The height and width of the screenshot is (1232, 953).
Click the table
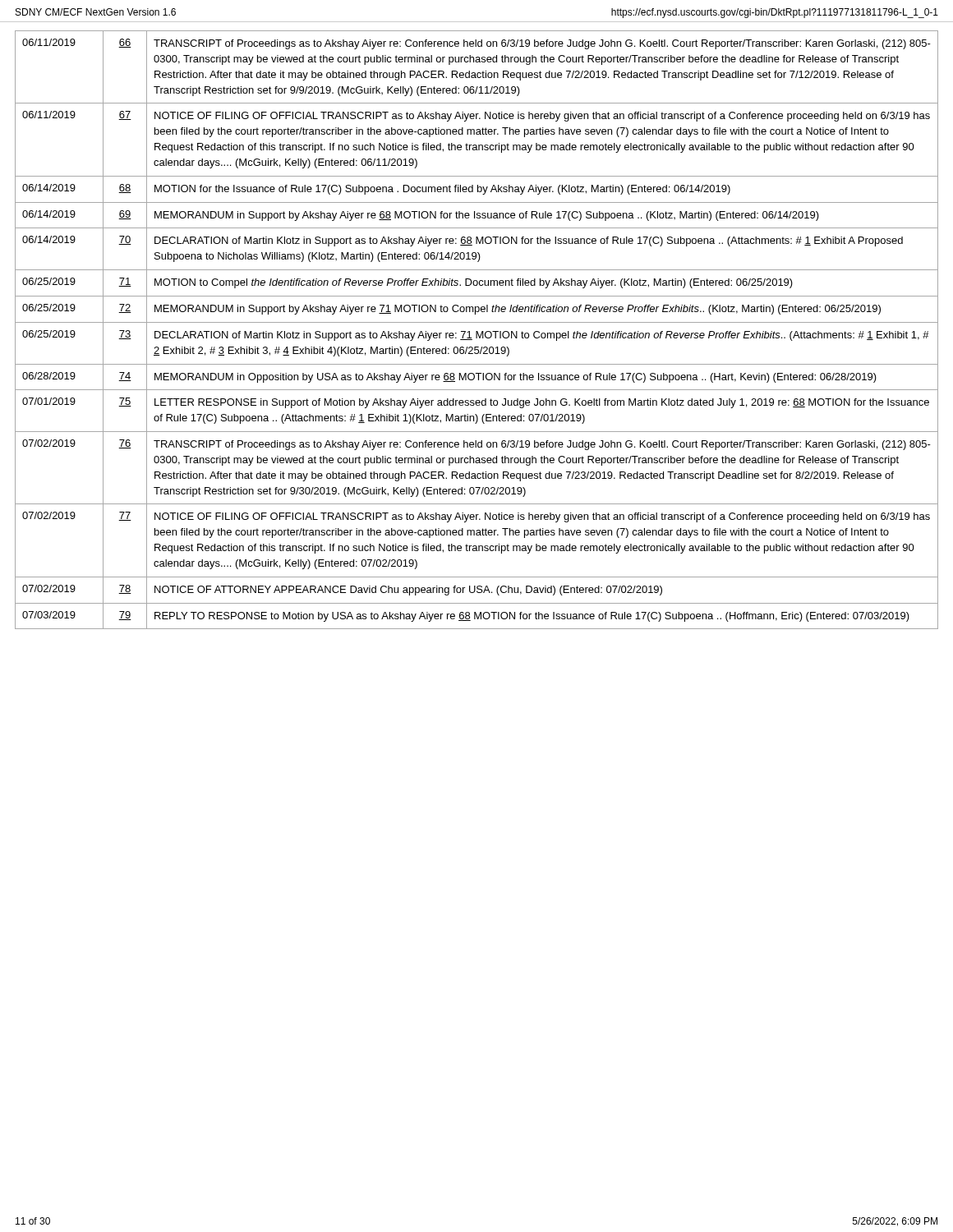(x=476, y=330)
